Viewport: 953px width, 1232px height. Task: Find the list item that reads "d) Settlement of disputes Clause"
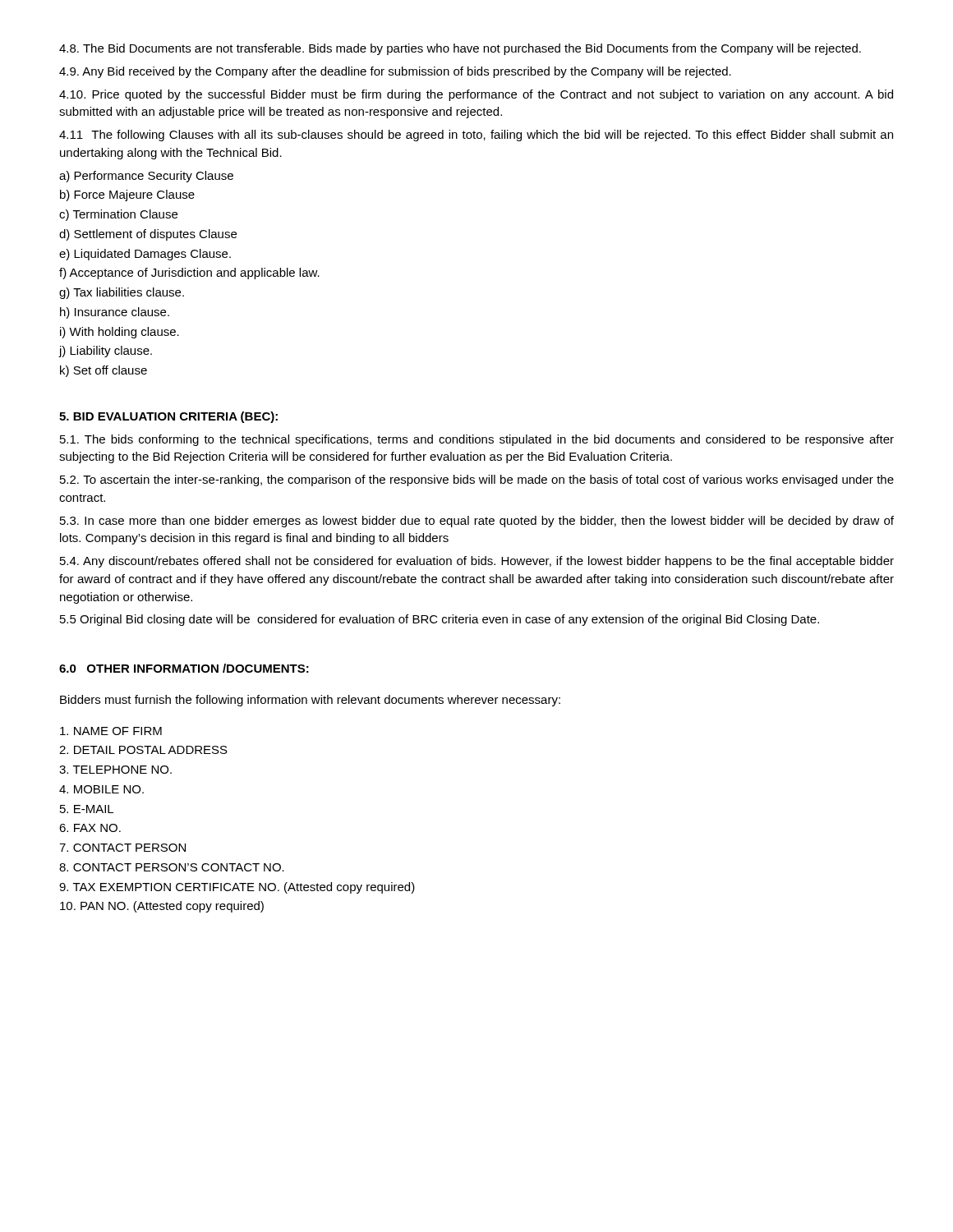(x=148, y=233)
